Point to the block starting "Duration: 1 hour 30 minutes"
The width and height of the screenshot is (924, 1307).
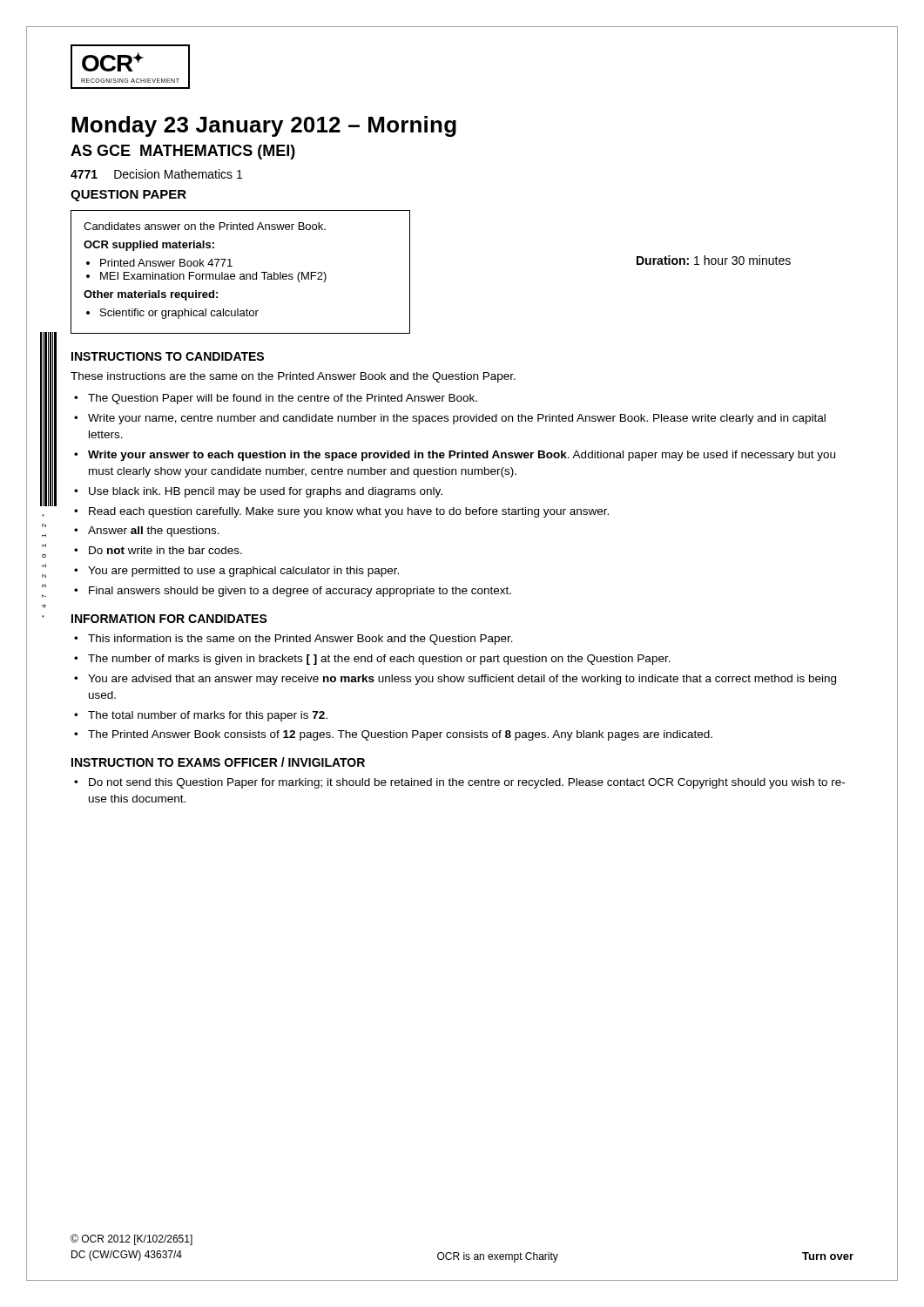(713, 261)
